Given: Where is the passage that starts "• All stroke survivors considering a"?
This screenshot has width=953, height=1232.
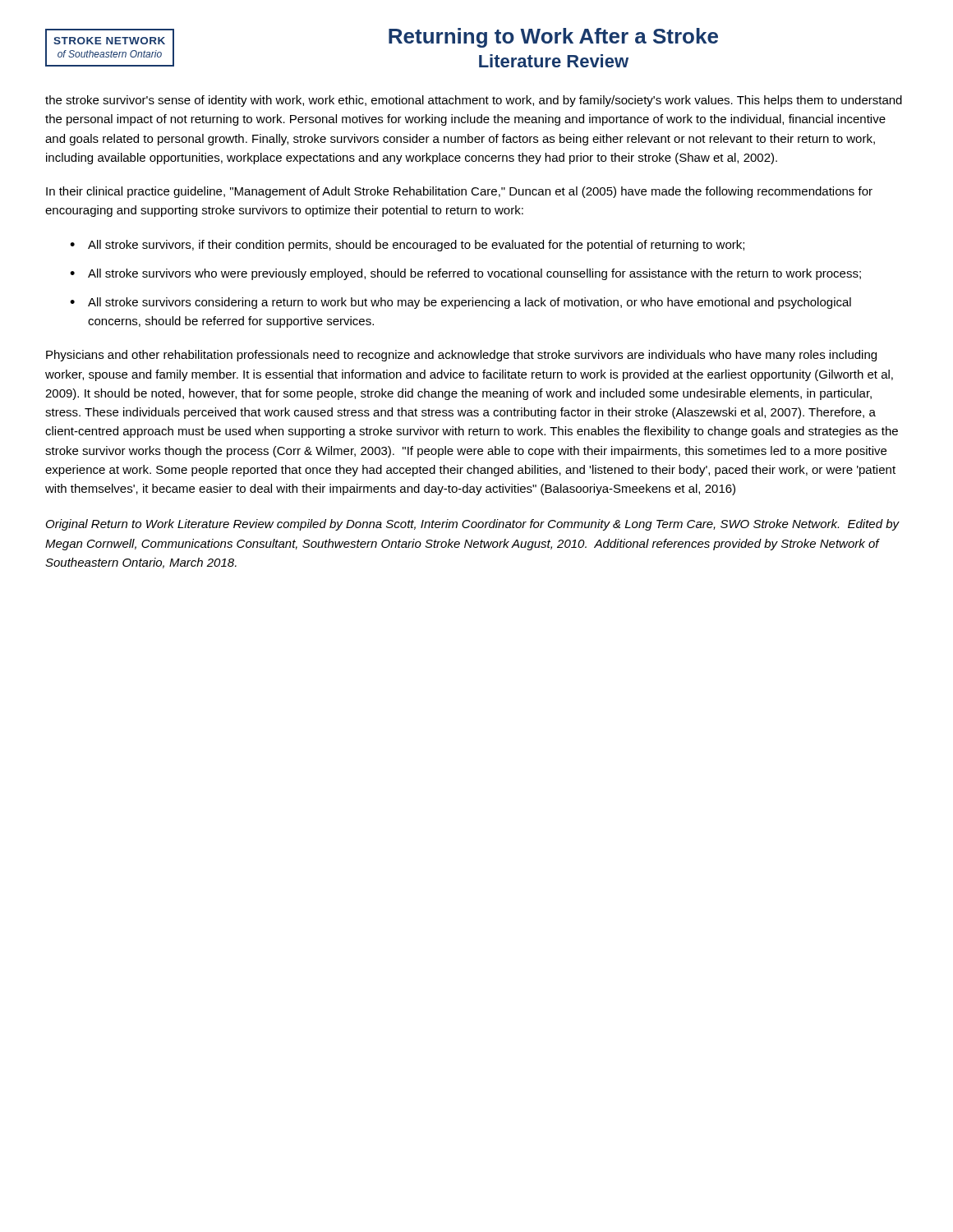Looking at the screenshot, I should (489, 311).
